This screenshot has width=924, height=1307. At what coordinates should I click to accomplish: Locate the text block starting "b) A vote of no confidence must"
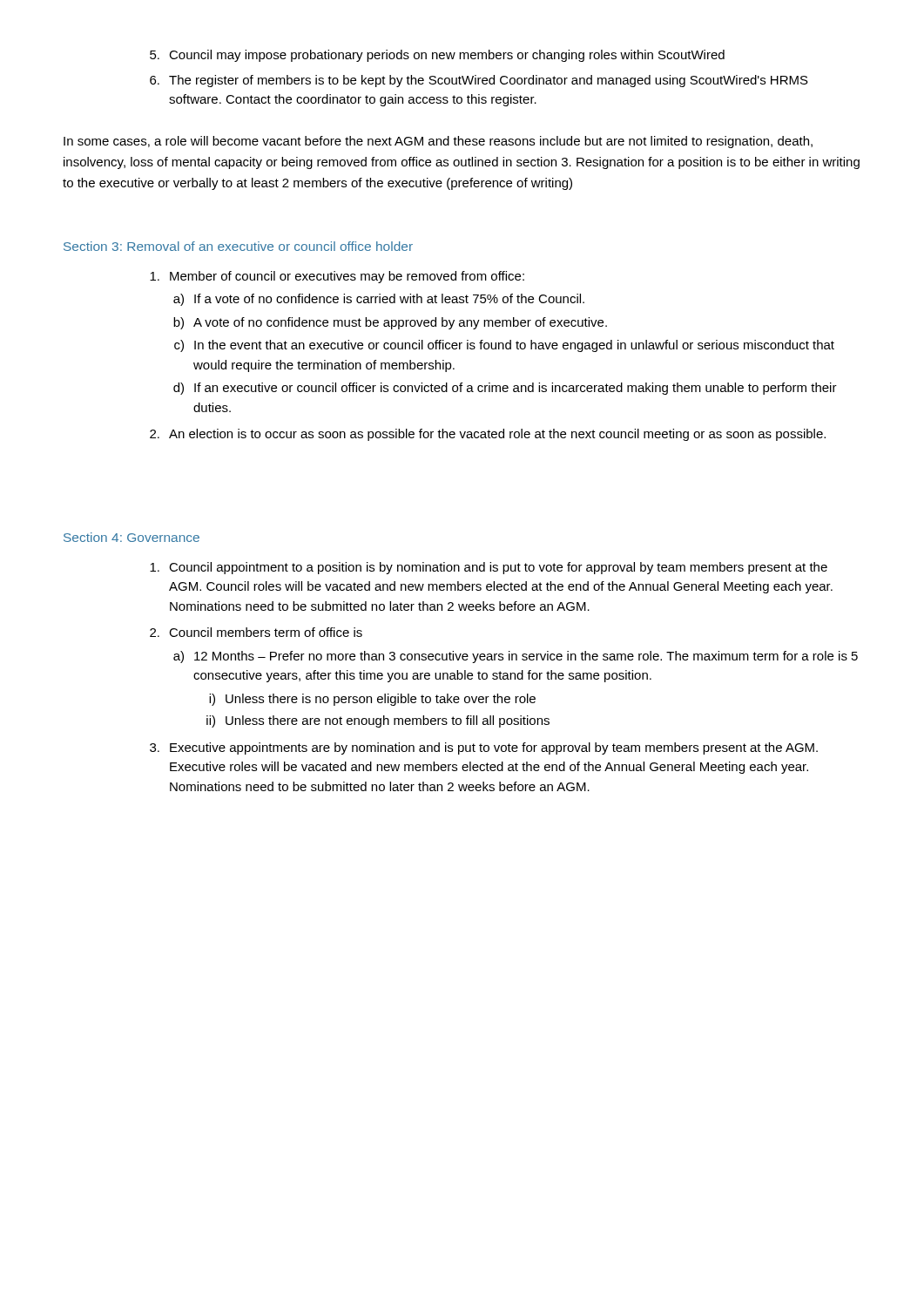coord(506,322)
